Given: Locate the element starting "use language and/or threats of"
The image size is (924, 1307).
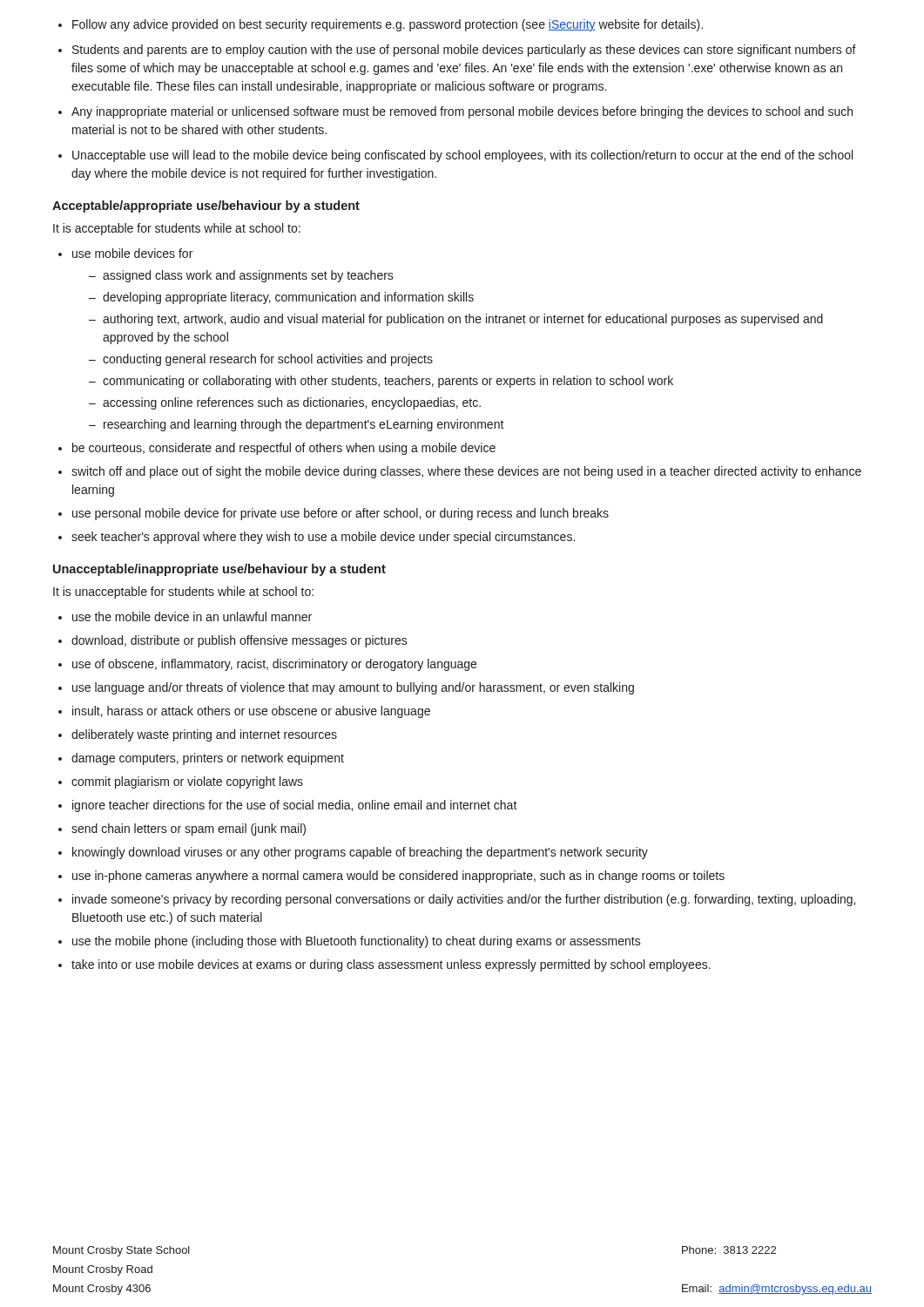Looking at the screenshot, I should (353, 687).
